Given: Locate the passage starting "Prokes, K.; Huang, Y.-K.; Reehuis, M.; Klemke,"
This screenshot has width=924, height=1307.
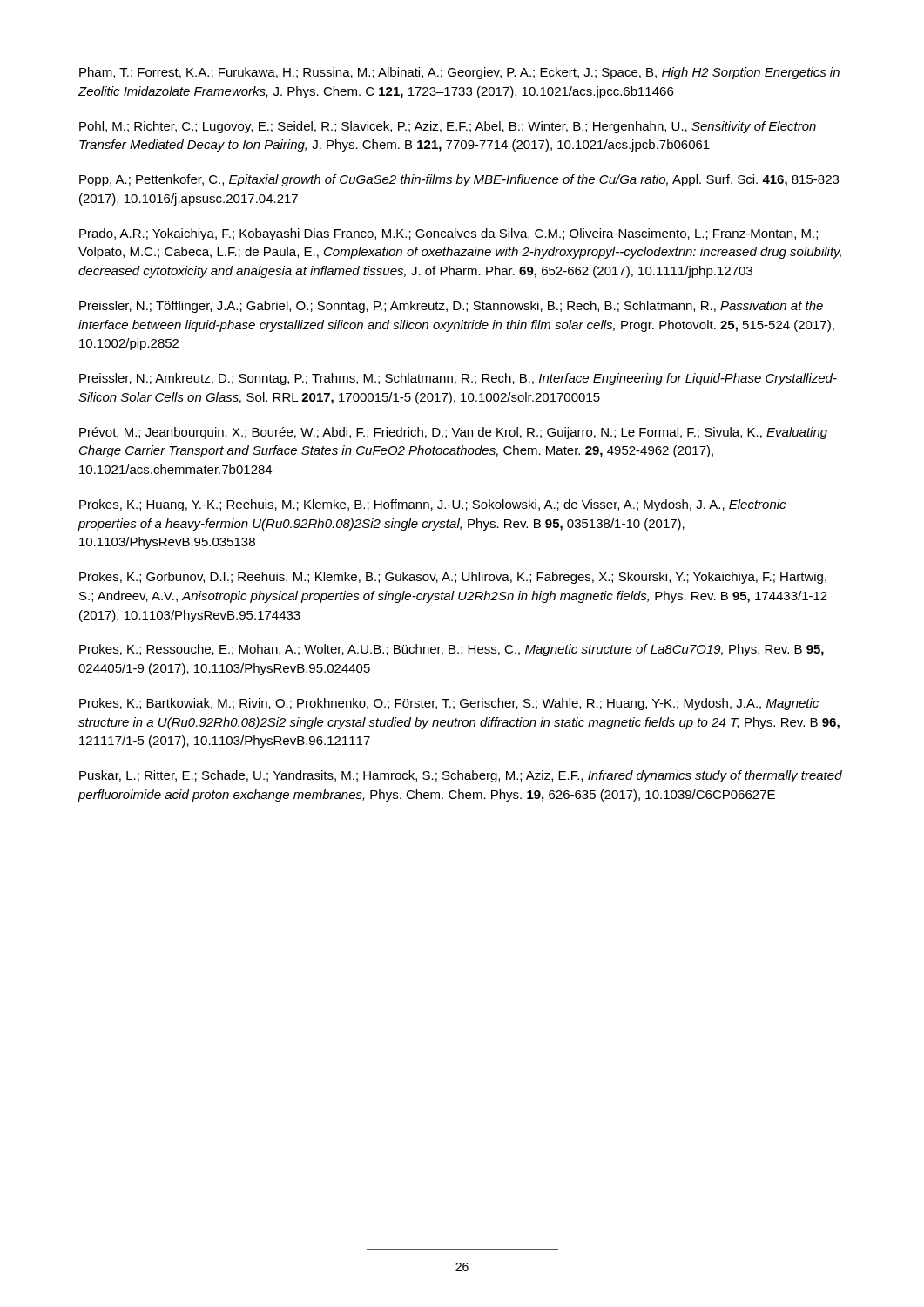Looking at the screenshot, I should (432, 523).
